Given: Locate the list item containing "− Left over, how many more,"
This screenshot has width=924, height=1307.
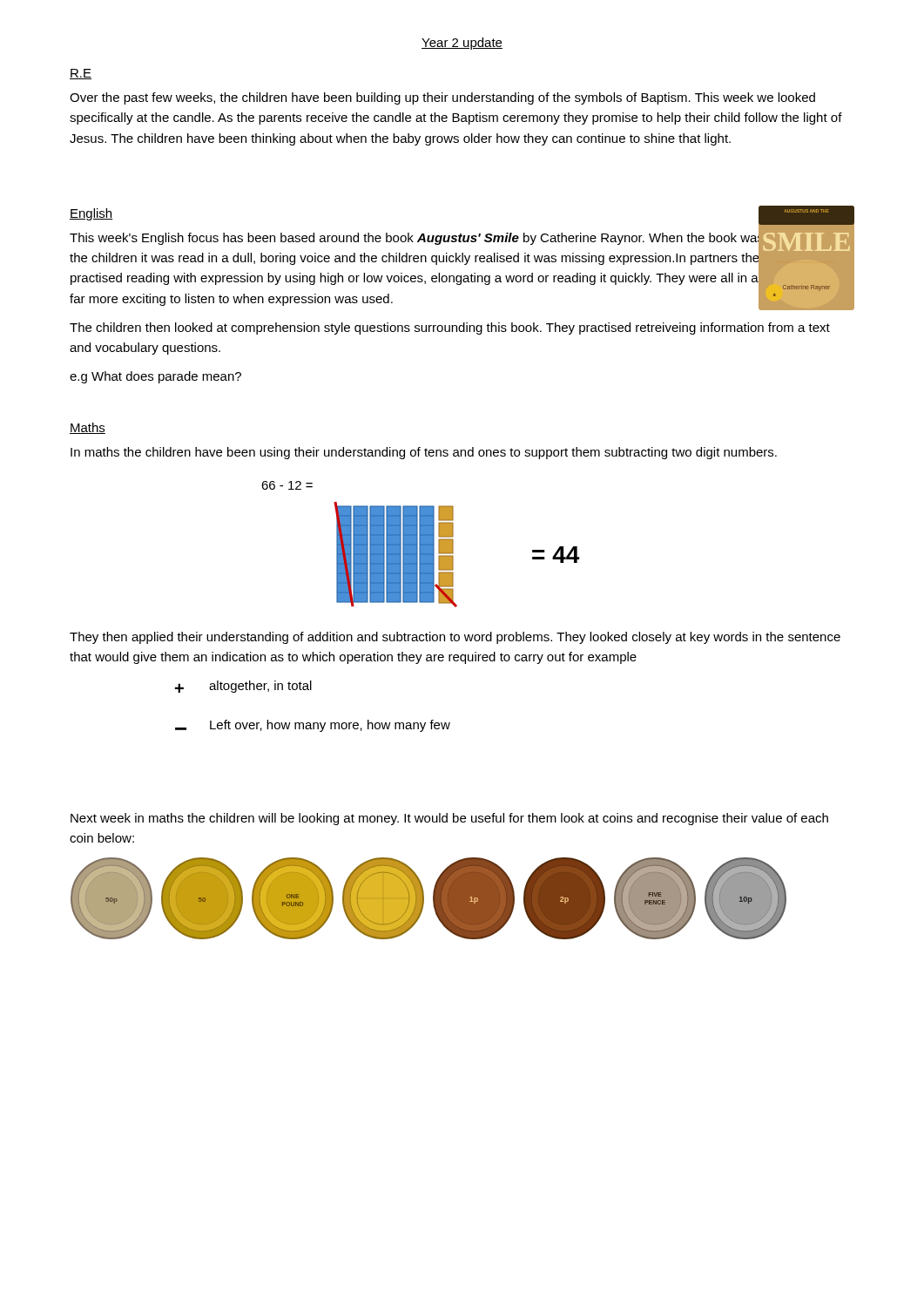Looking at the screenshot, I should click(x=313, y=726).
